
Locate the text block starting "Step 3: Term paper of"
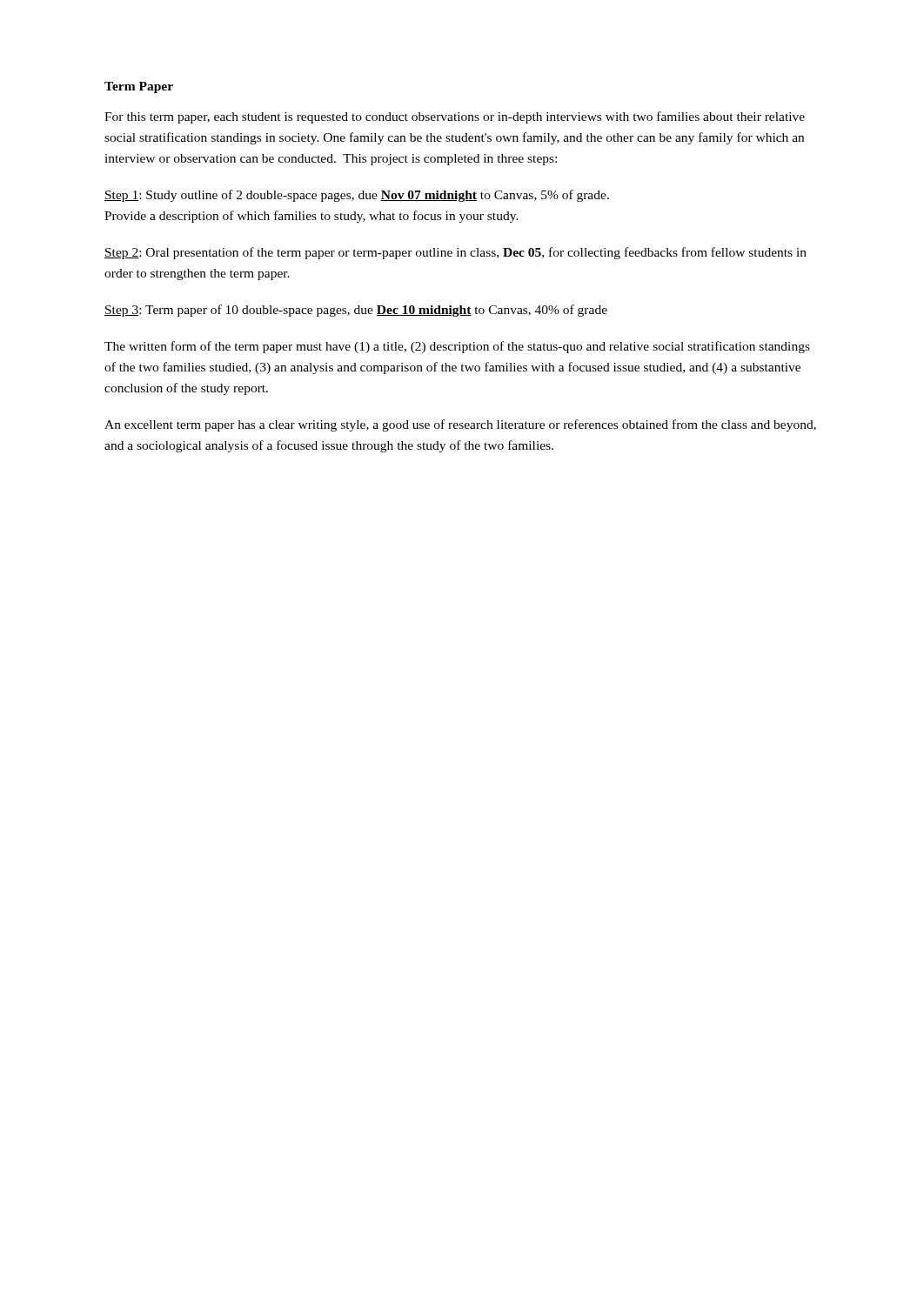click(356, 309)
